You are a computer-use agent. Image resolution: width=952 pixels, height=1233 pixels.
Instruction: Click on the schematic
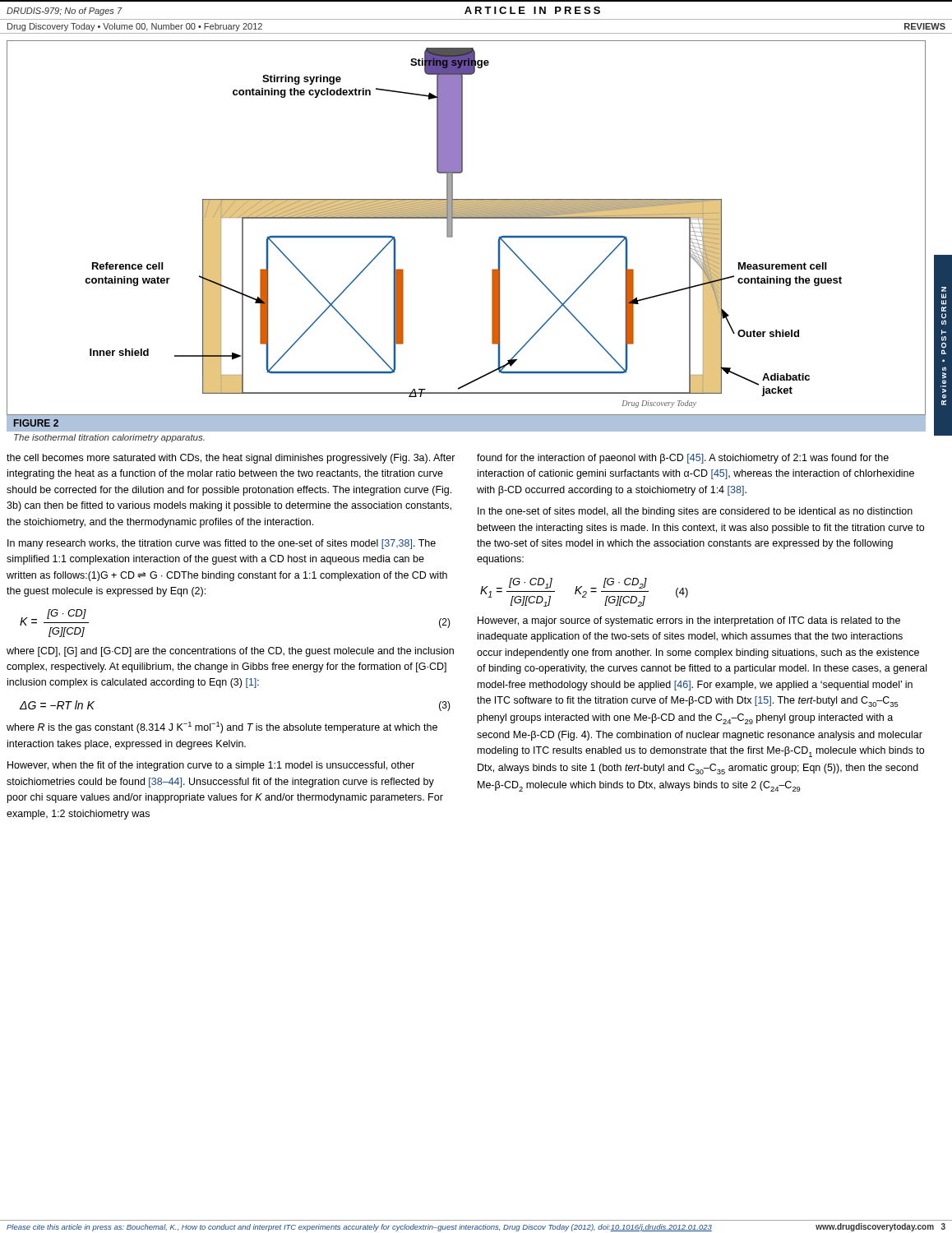(466, 228)
